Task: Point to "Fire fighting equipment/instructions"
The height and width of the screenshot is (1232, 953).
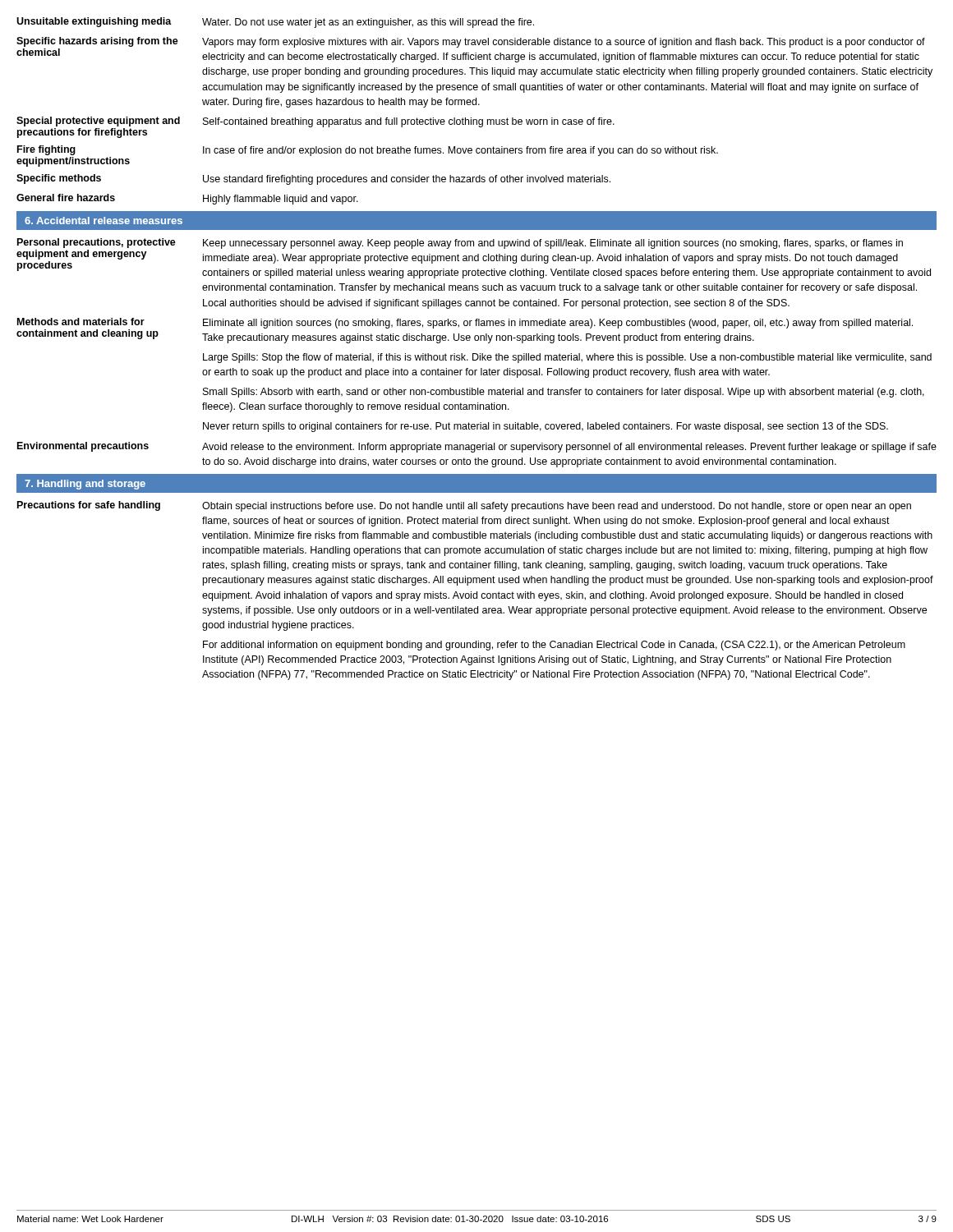Action: click(x=73, y=155)
